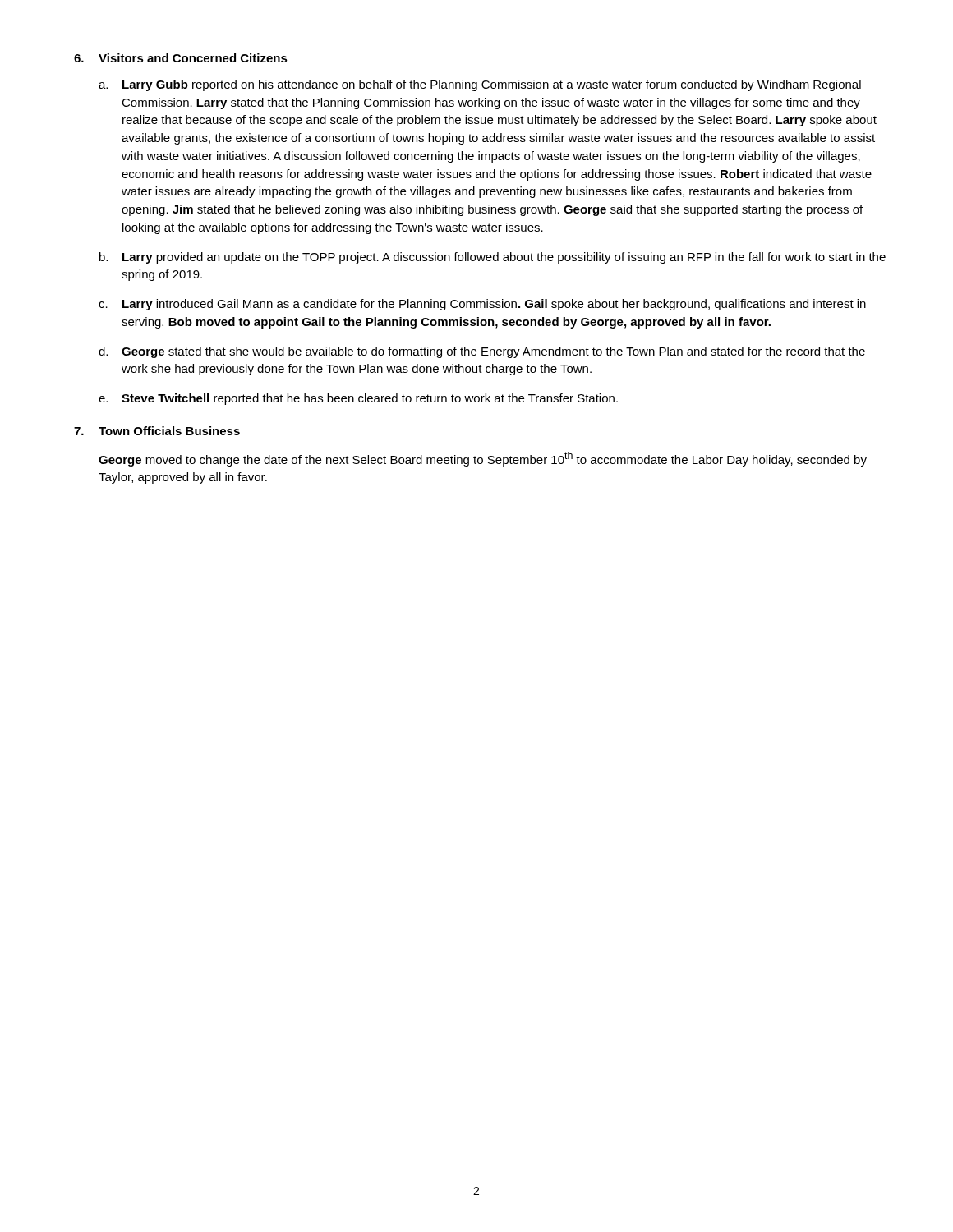Locate the block of text that opens with "e. Steve Twitchell"

[x=493, y=398]
